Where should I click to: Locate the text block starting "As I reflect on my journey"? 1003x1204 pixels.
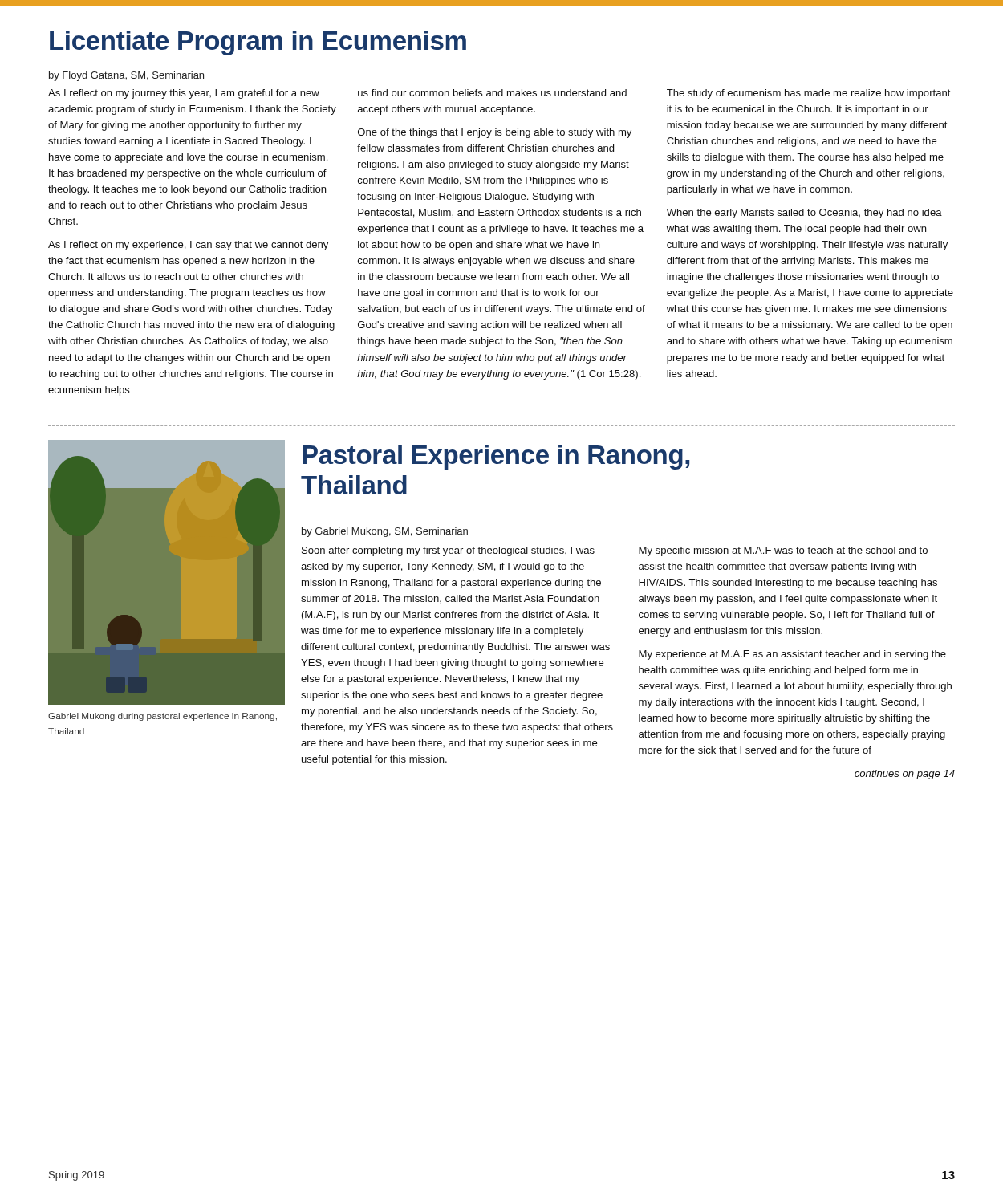coord(192,241)
